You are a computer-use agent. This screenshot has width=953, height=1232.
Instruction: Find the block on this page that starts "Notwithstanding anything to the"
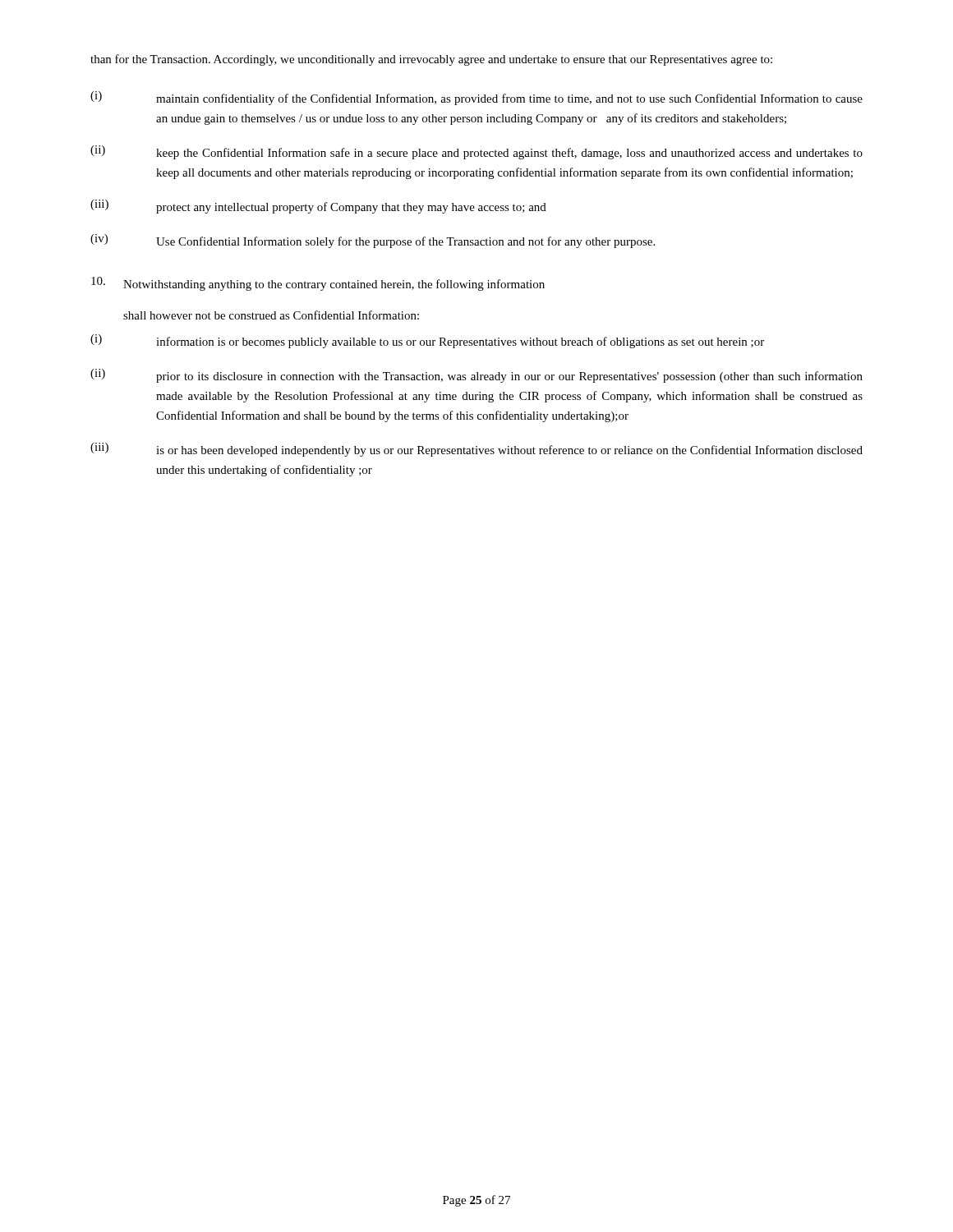pos(334,284)
